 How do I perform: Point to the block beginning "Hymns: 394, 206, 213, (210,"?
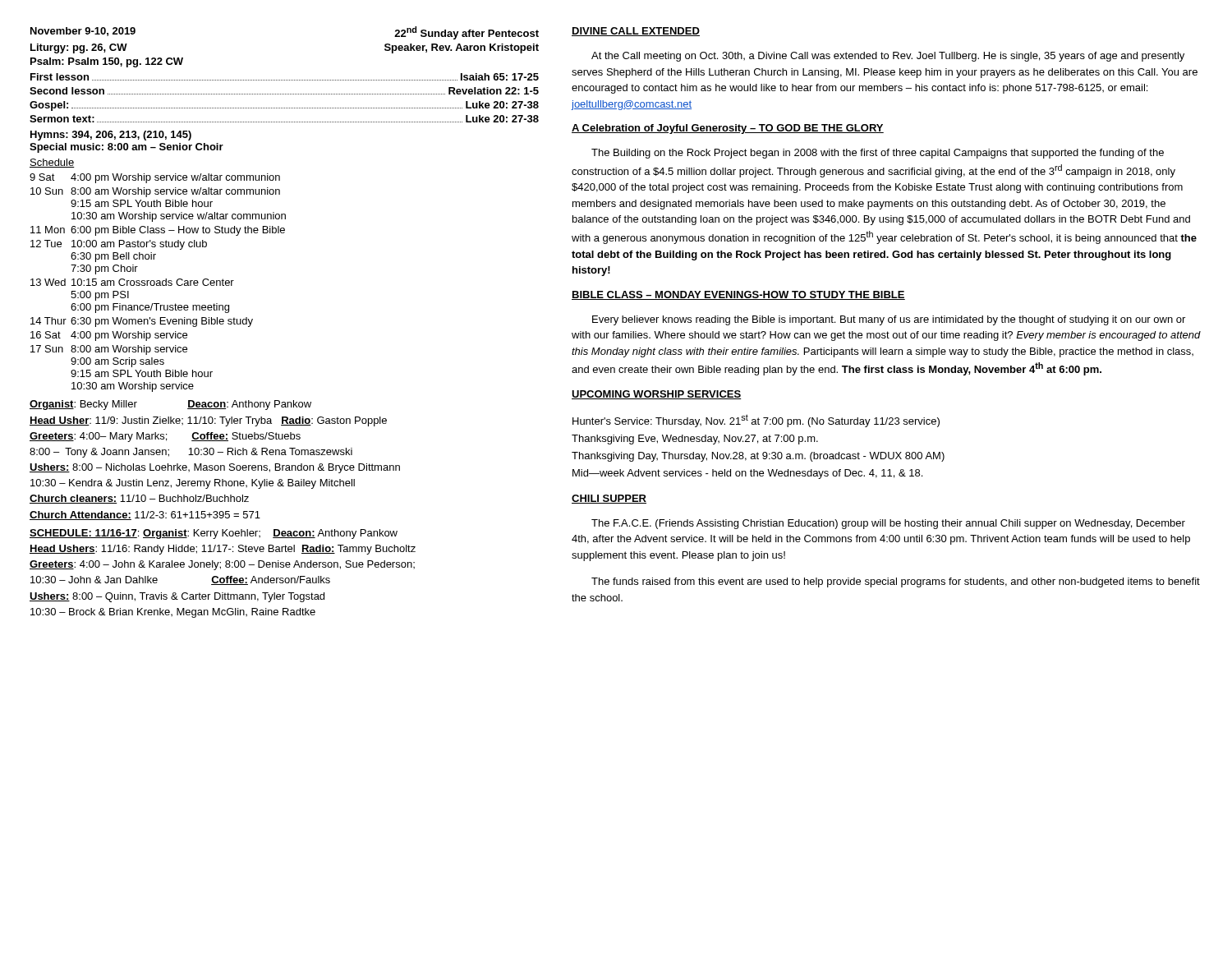[x=111, y=136]
